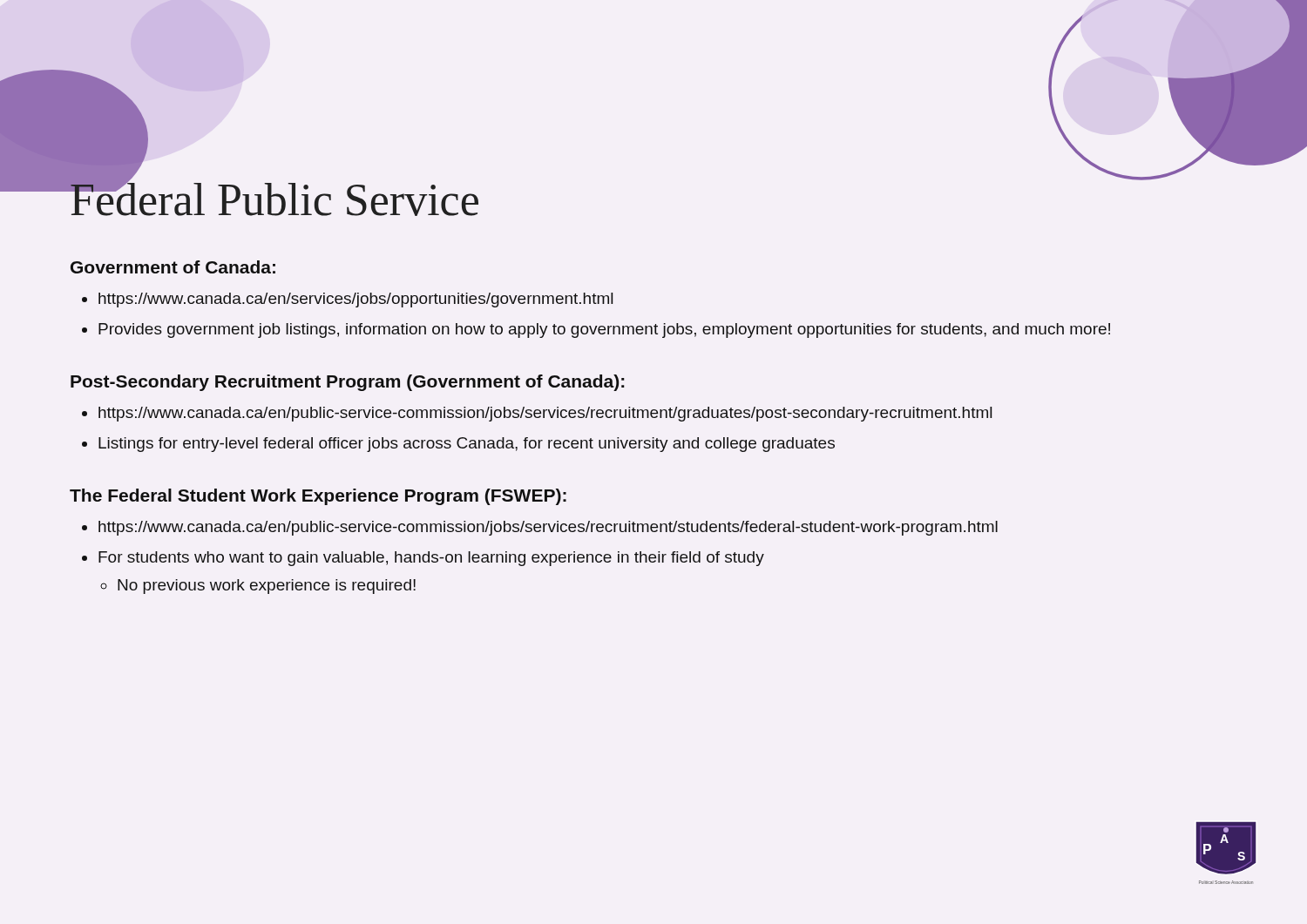The image size is (1307, 924).
Task: Select the logo
Action: click(1226, 852)
